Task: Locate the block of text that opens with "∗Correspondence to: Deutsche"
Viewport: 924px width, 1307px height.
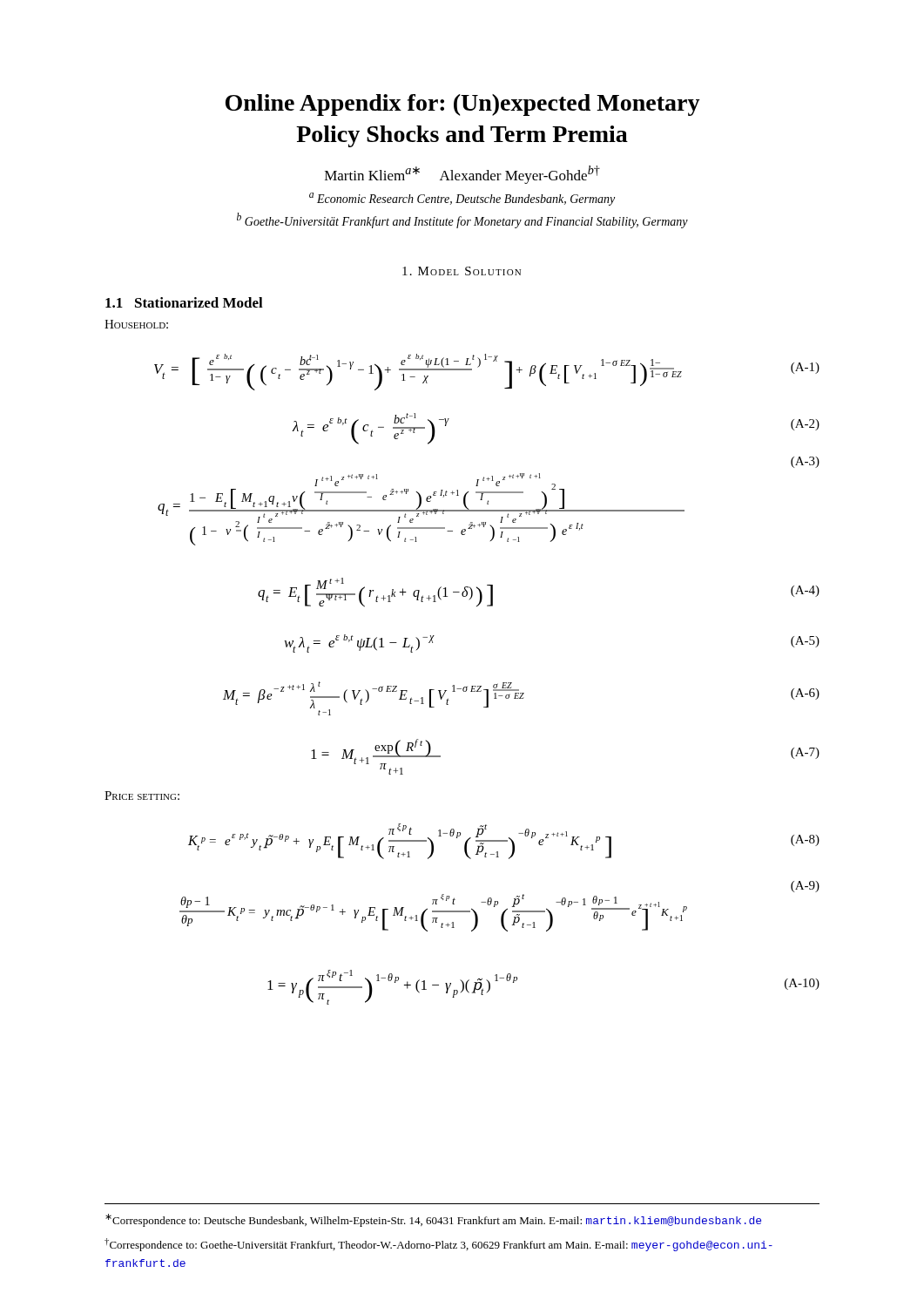Action: click(x=433, y=1219)
